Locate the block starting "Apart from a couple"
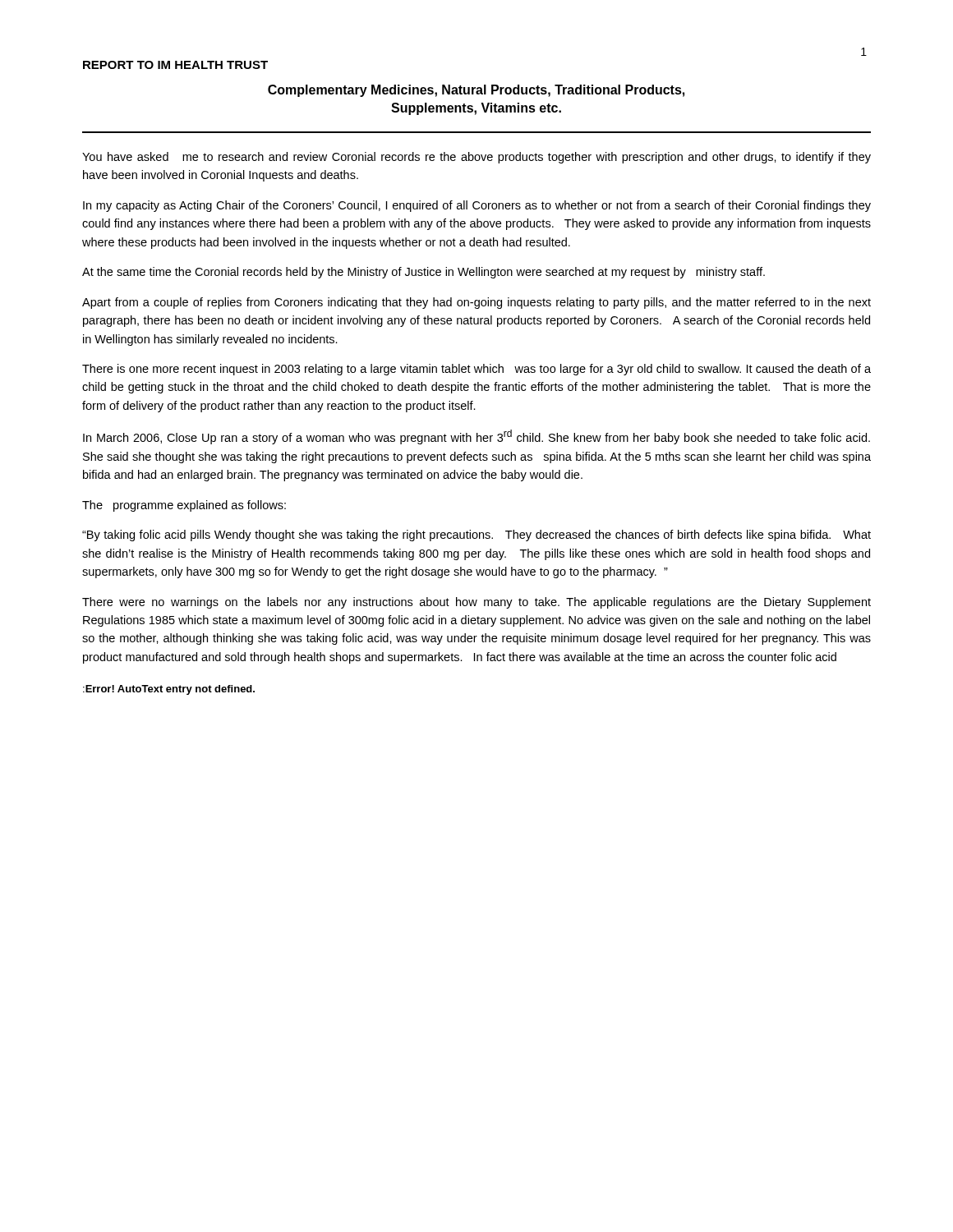This screenshot has height=1232, width=953. point(476,320)
